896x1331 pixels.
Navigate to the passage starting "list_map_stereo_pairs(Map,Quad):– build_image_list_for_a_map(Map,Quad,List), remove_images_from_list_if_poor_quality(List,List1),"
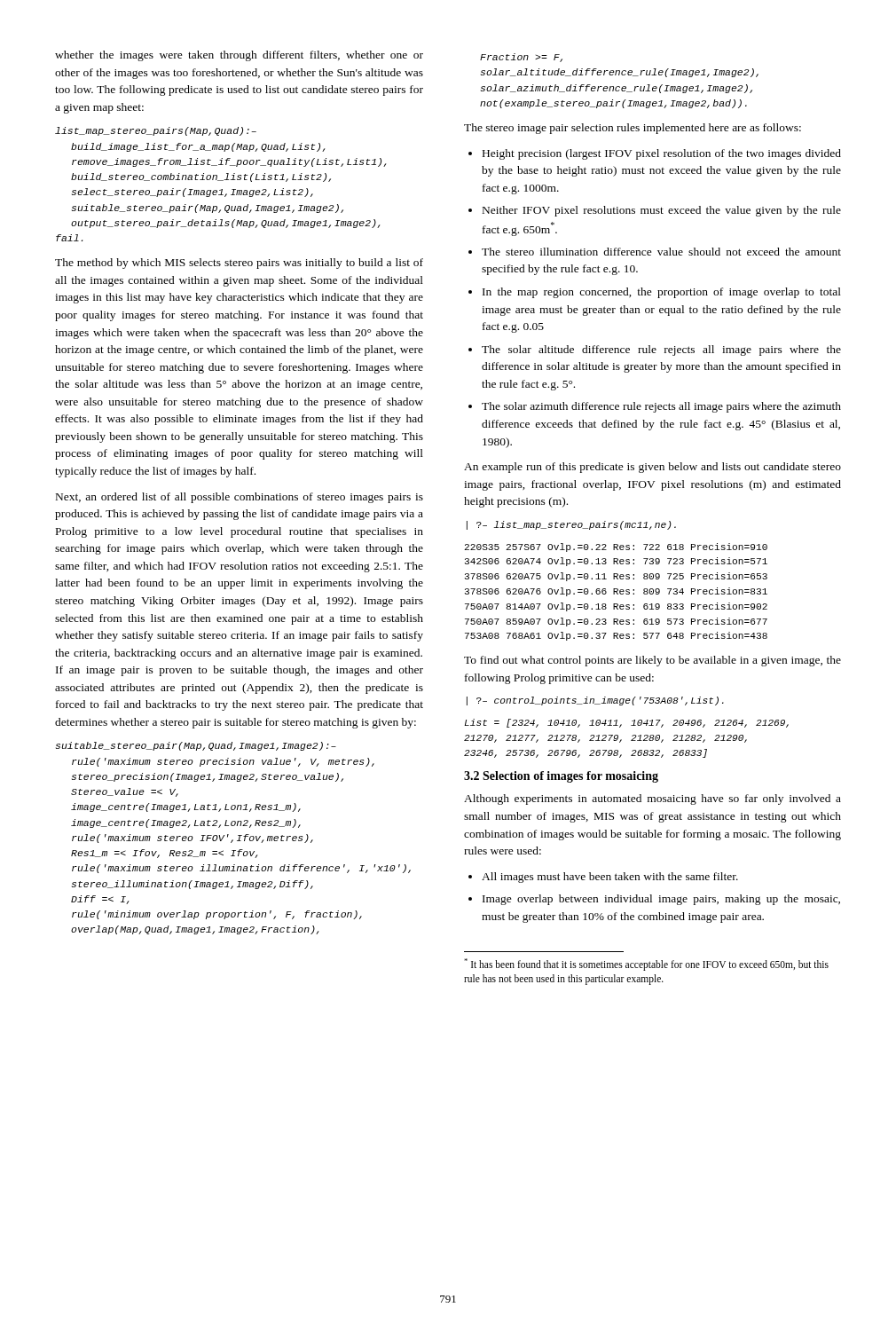[239, 185]
